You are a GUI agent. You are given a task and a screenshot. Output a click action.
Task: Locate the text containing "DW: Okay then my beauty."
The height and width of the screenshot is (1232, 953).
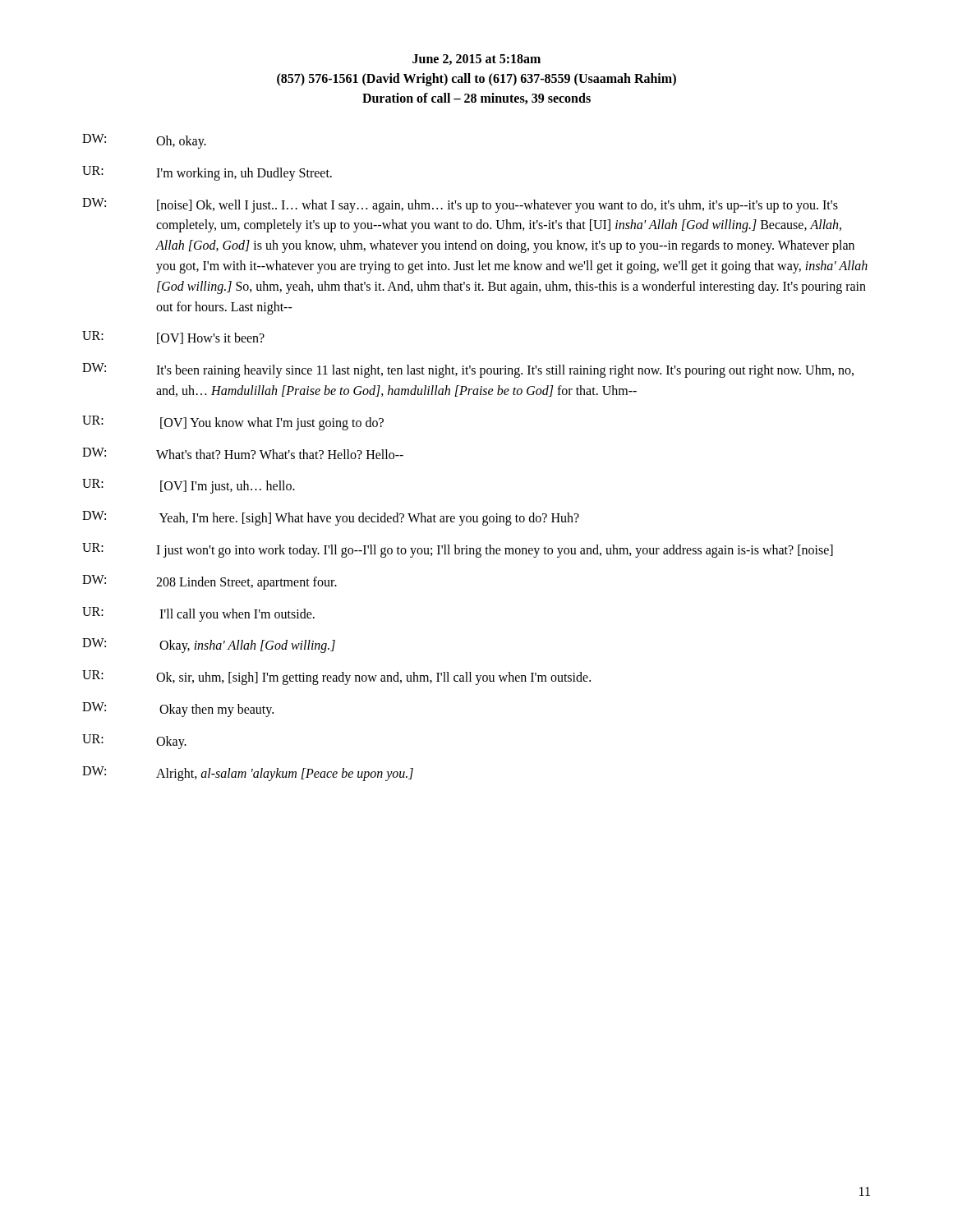178,710
